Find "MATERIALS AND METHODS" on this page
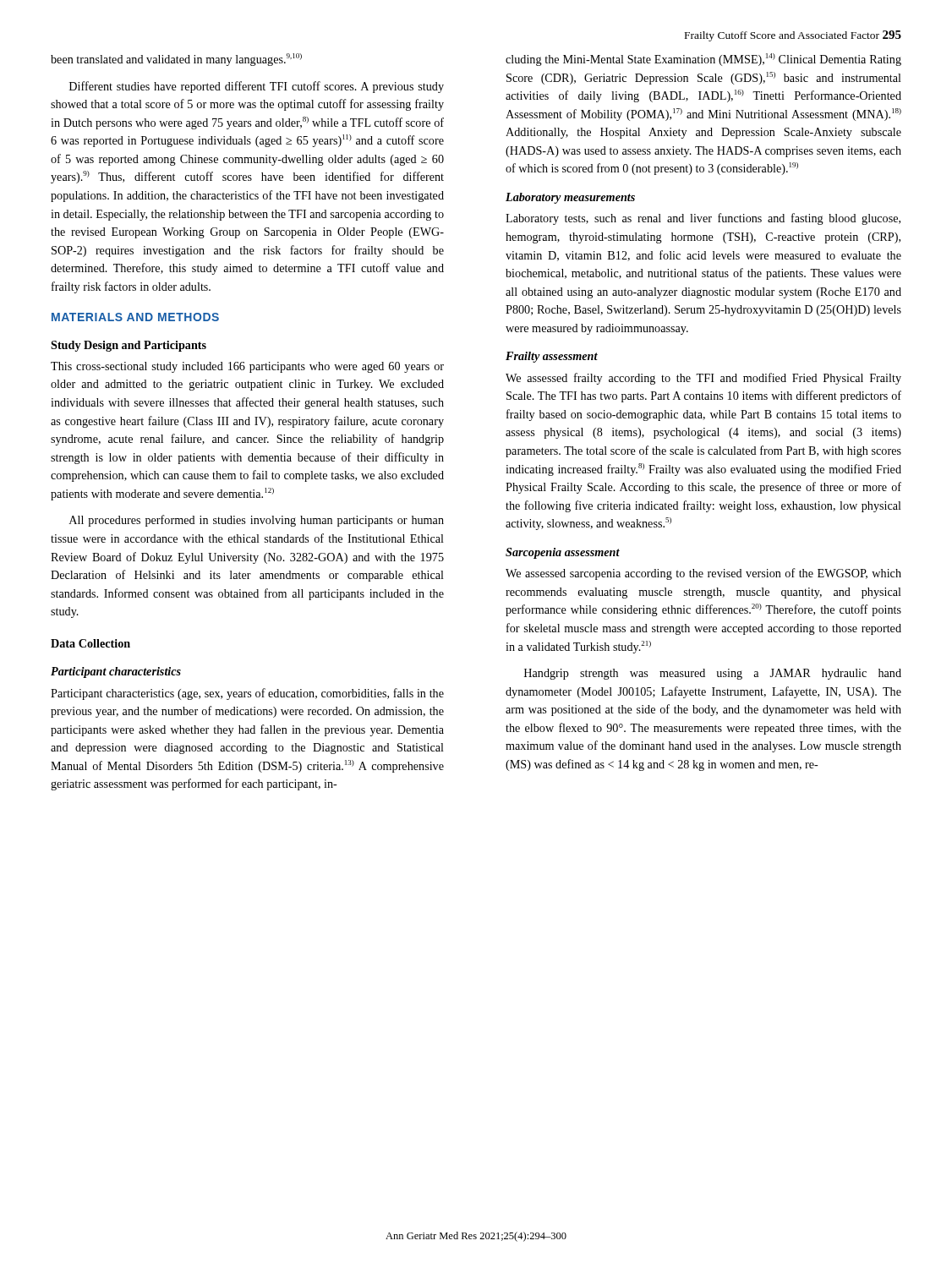 (135, 317)
